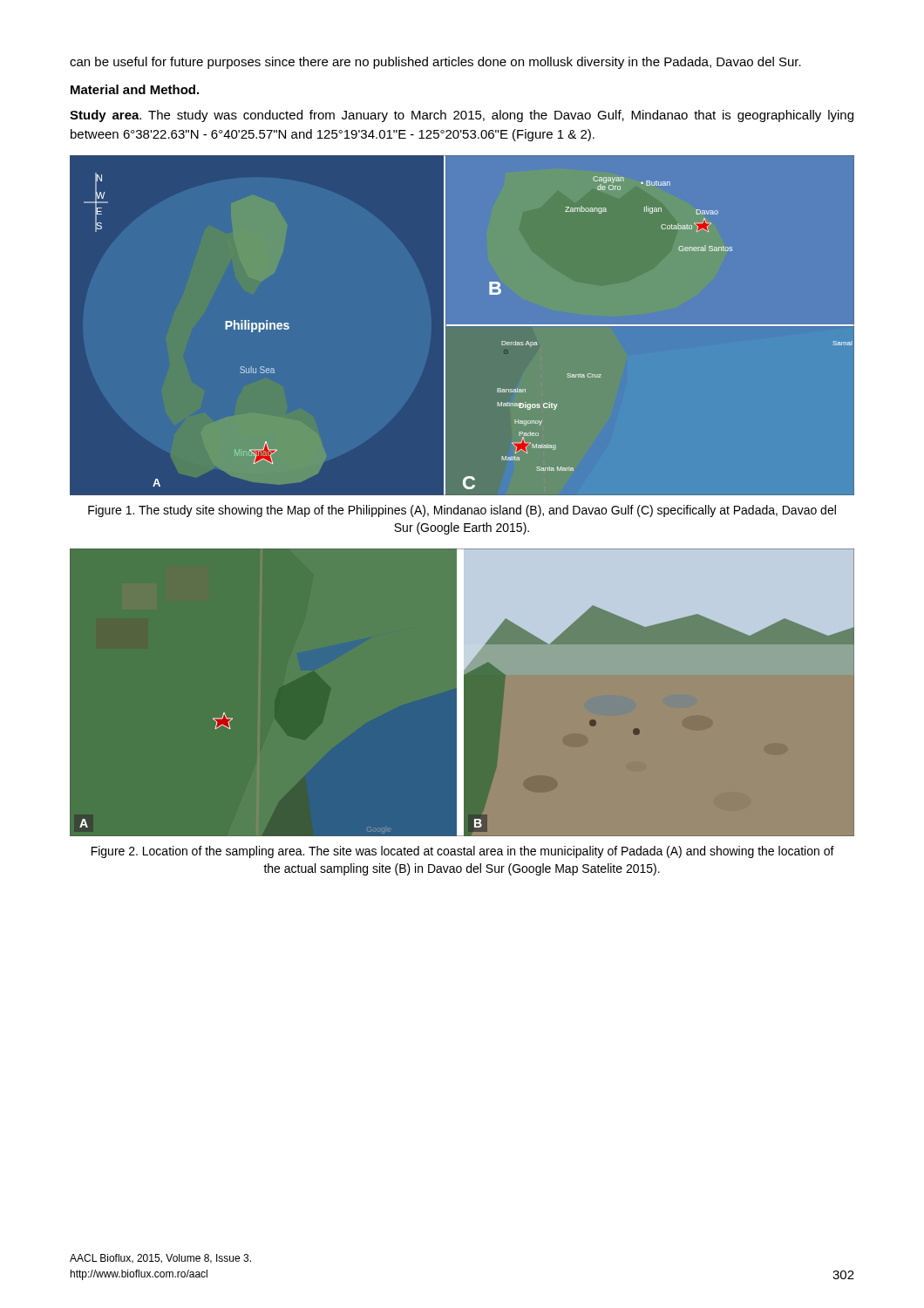Screen dimensions: 1308x924
Task: Point to the block starting "can be useful for future purposes since there"
Action: click(x=436, y=61)
